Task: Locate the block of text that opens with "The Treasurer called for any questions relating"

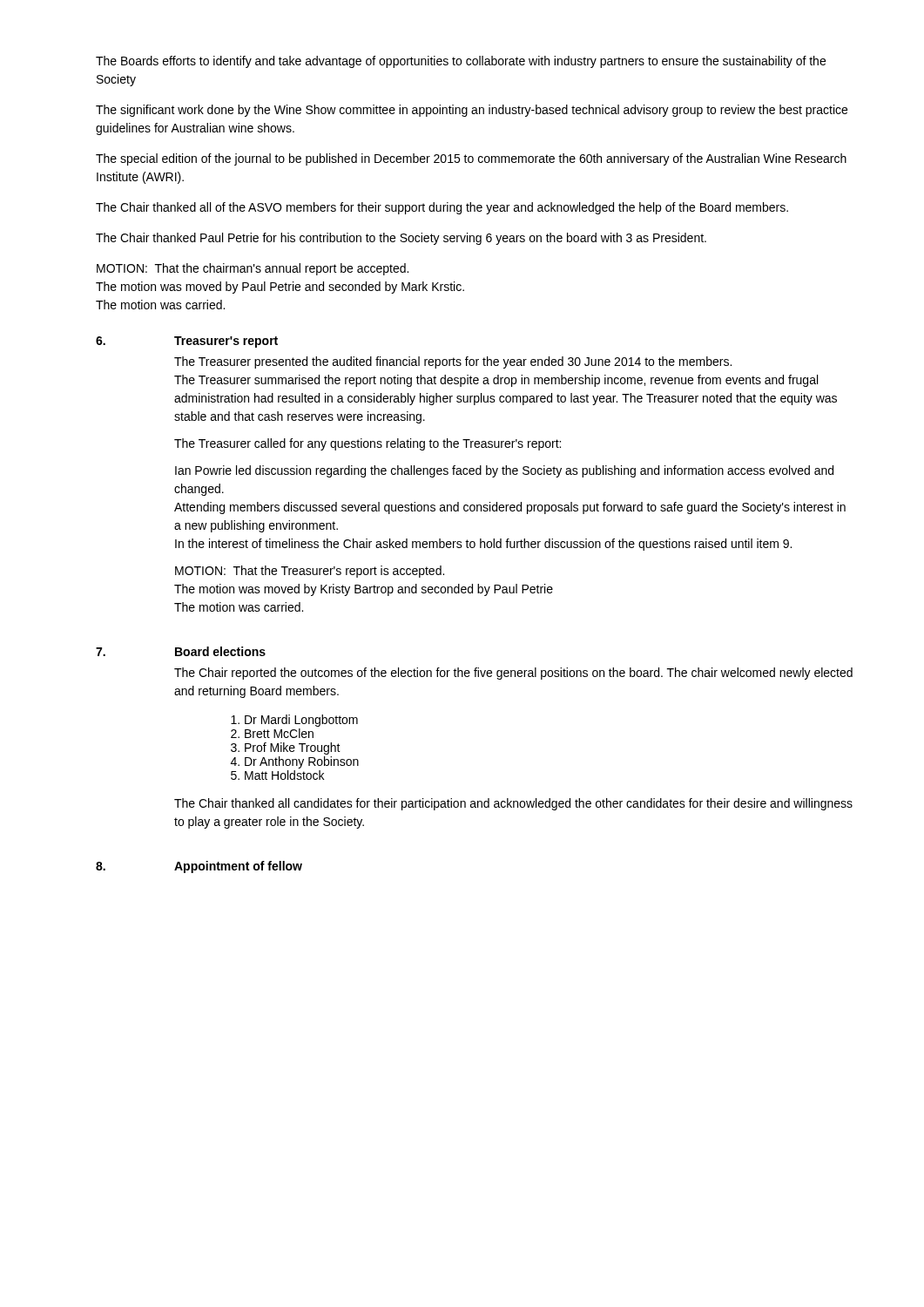Action: (x=368, y=444)
